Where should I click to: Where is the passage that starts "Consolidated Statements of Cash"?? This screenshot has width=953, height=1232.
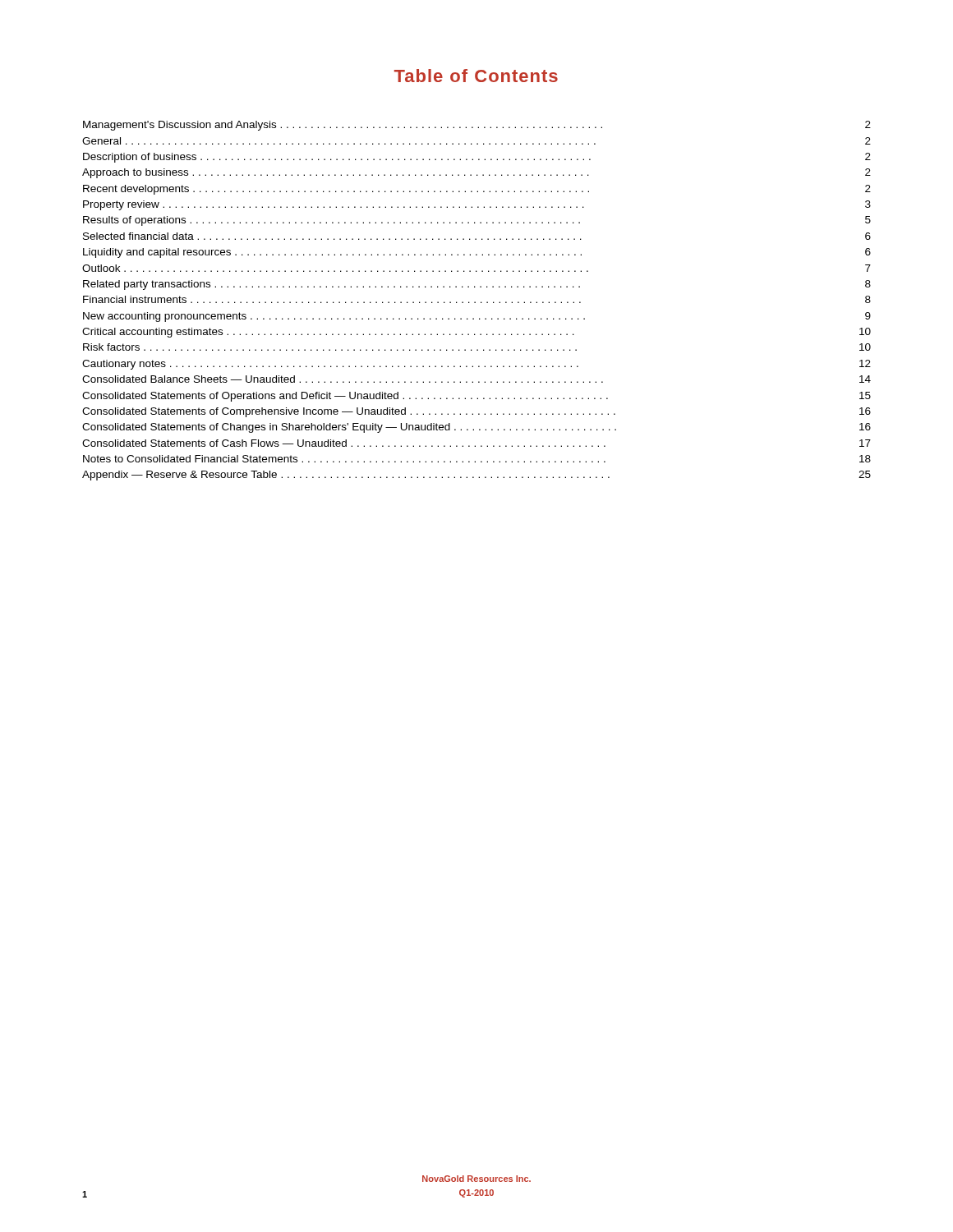(476, 443)
